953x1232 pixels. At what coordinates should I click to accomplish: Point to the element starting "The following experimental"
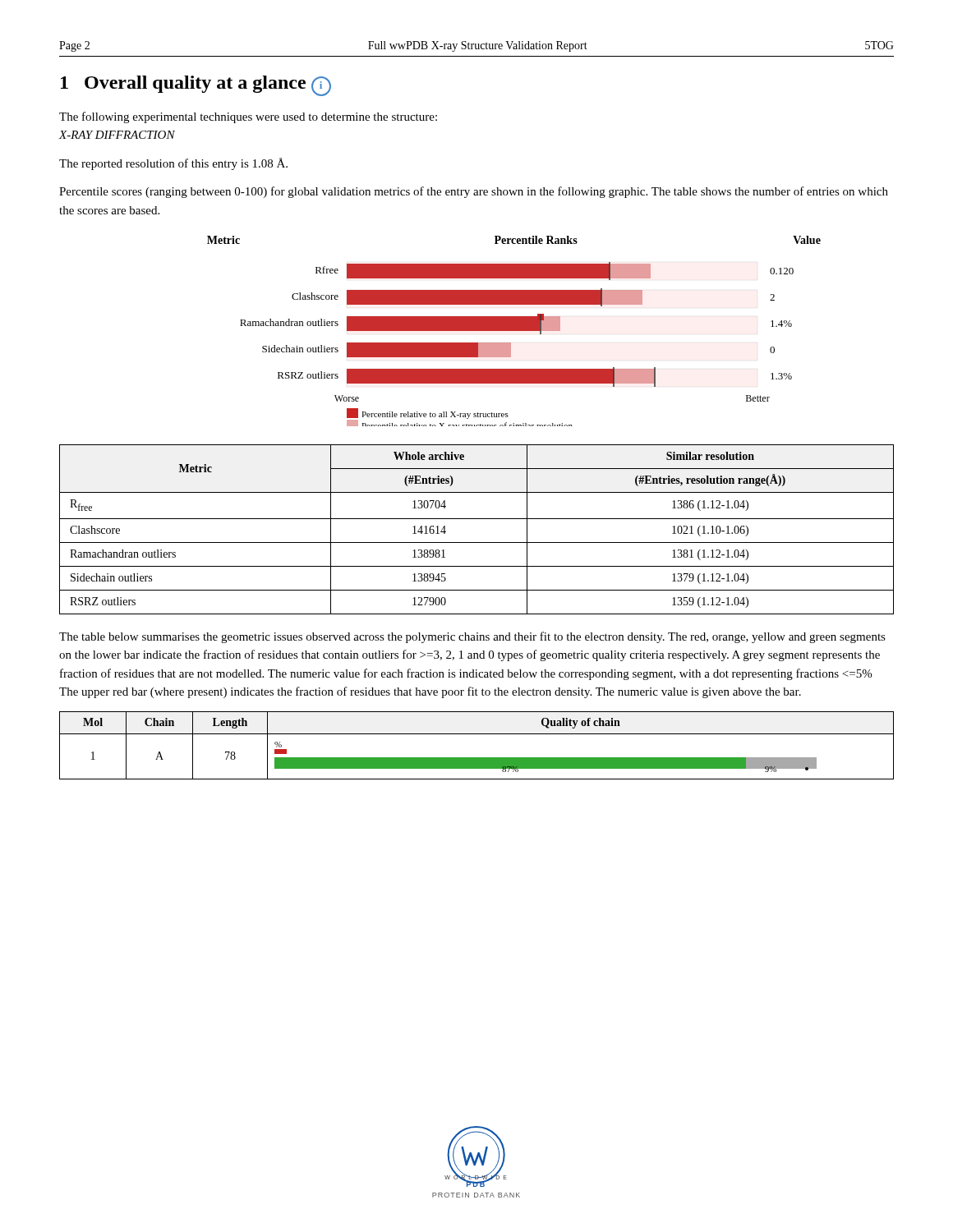pos(249,125)
